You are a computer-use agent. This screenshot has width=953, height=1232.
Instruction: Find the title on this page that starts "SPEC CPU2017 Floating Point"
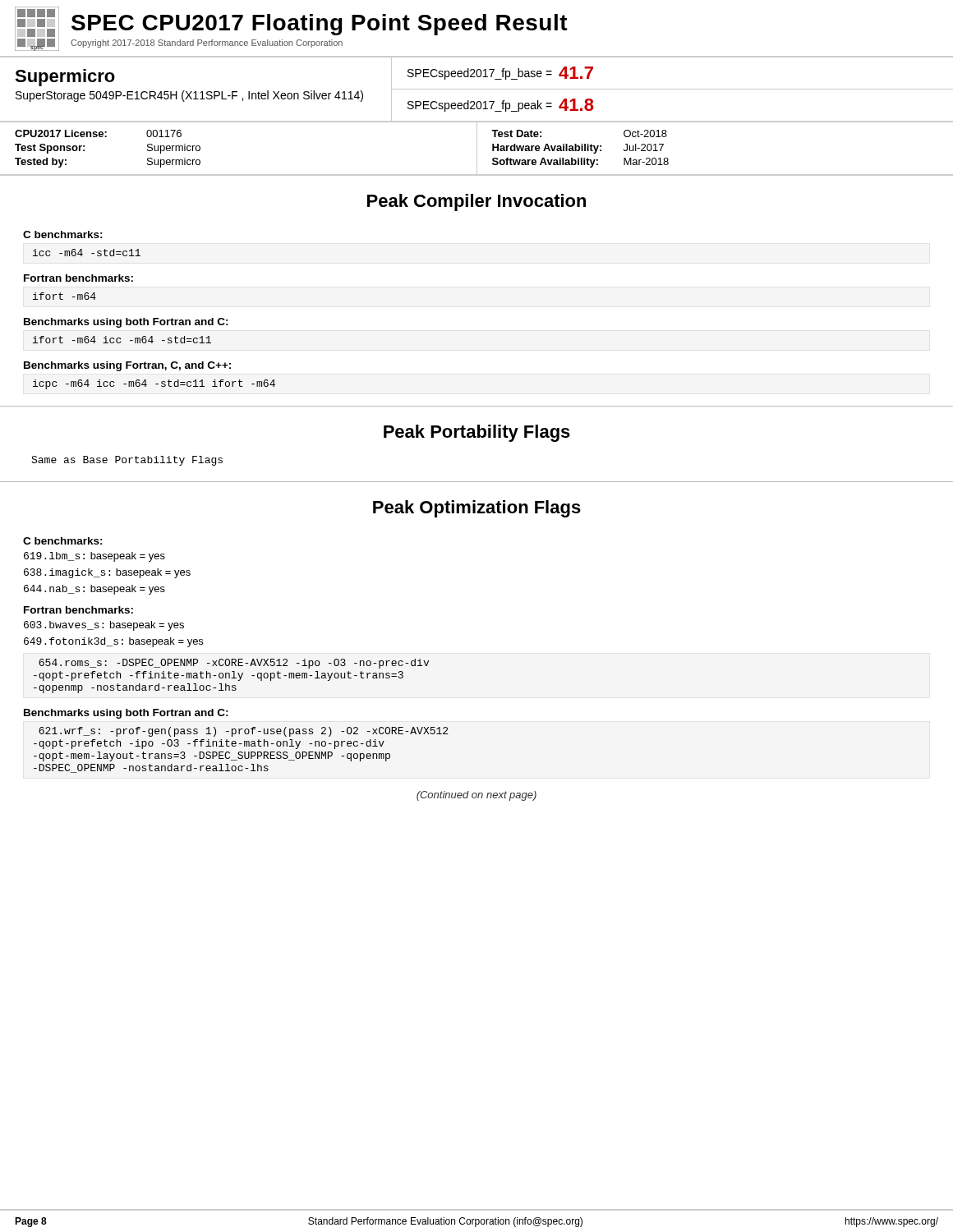point(319,23)
